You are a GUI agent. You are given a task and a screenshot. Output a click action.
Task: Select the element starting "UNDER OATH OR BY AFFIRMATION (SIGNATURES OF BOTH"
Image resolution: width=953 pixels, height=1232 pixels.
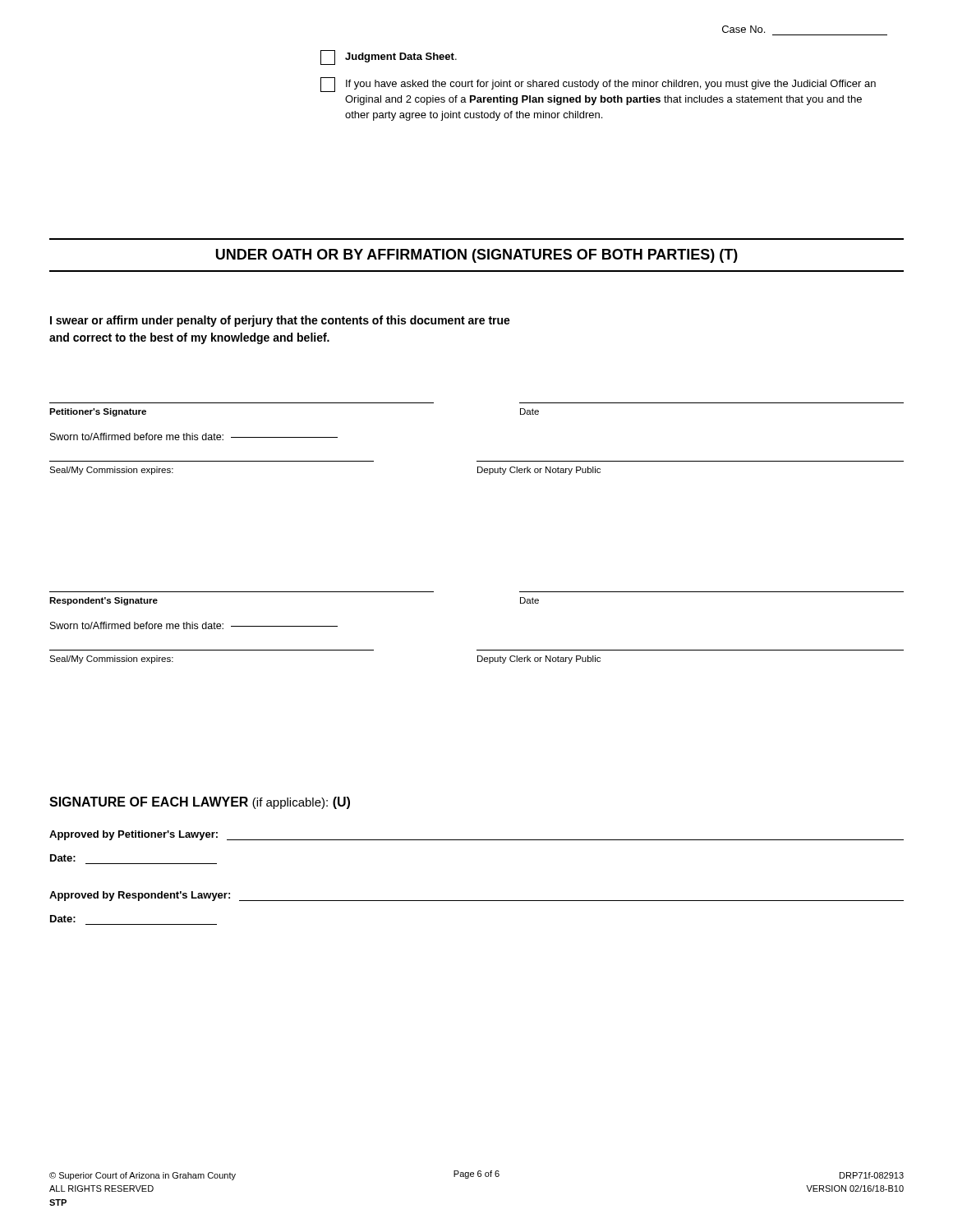point(476,255)
